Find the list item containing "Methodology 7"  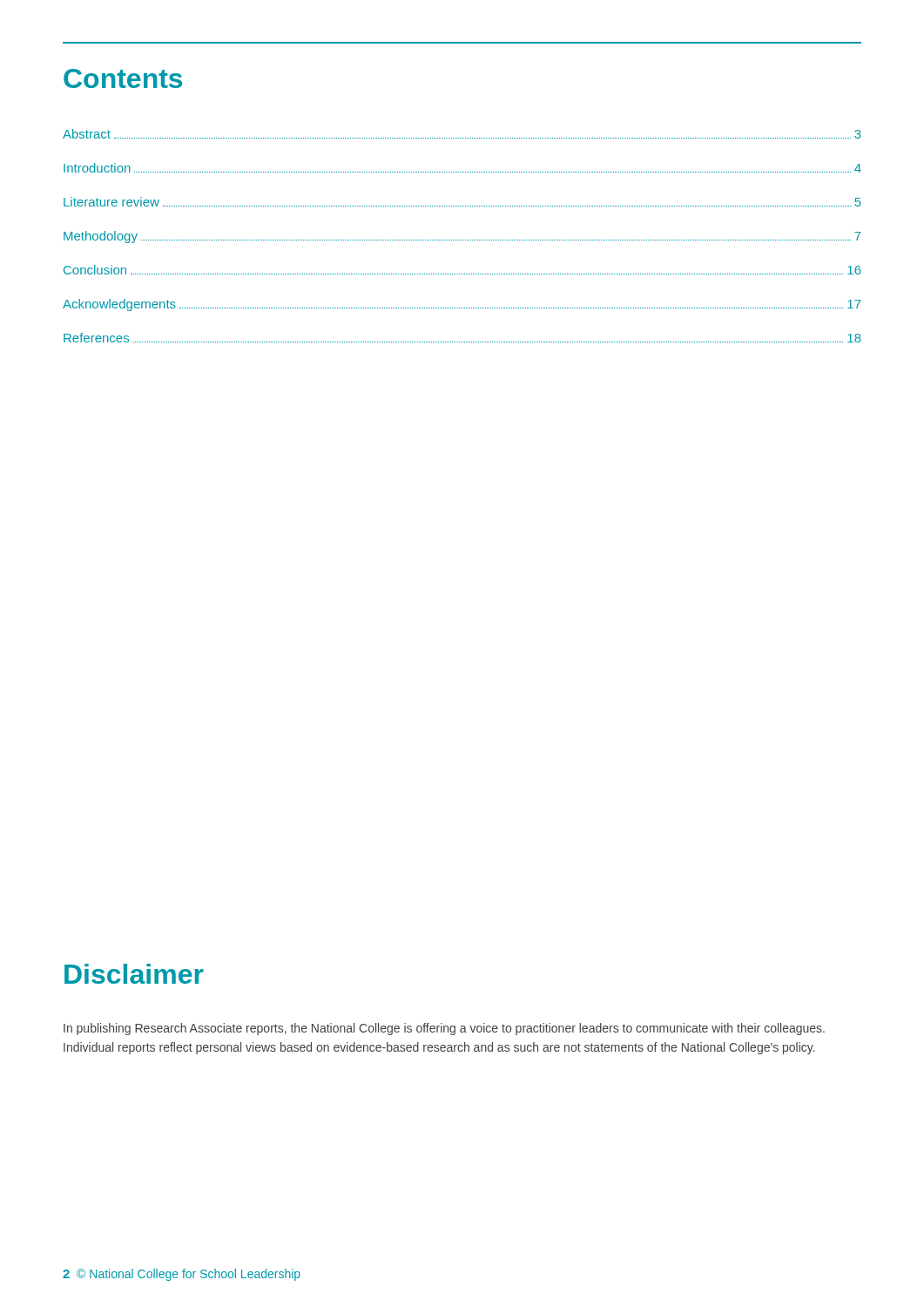coord(462,236)
